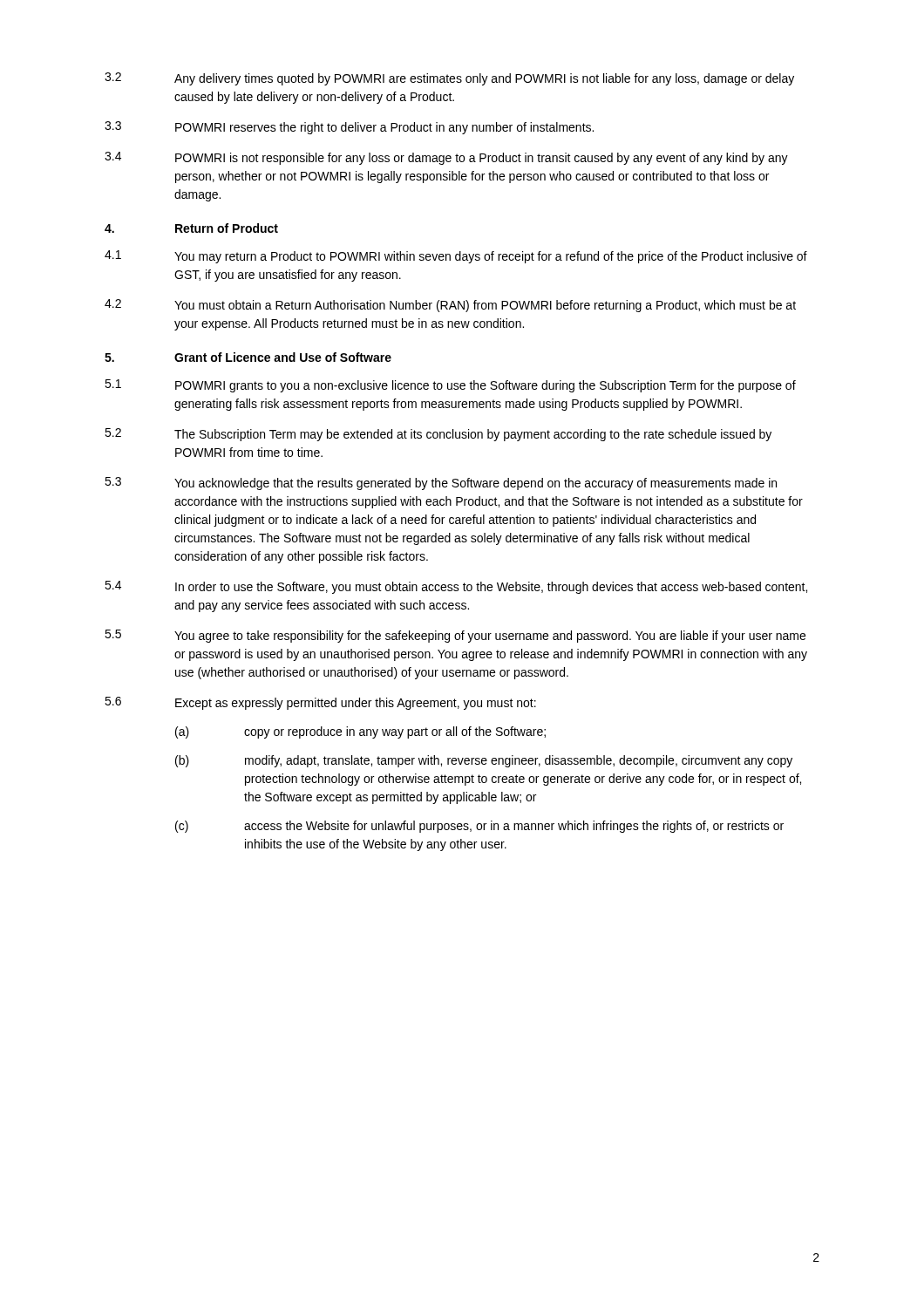Locate the list item containing "3.2 Any delivery times quoted by POWMRI"
924x1308 pixels.
point(462,88)
